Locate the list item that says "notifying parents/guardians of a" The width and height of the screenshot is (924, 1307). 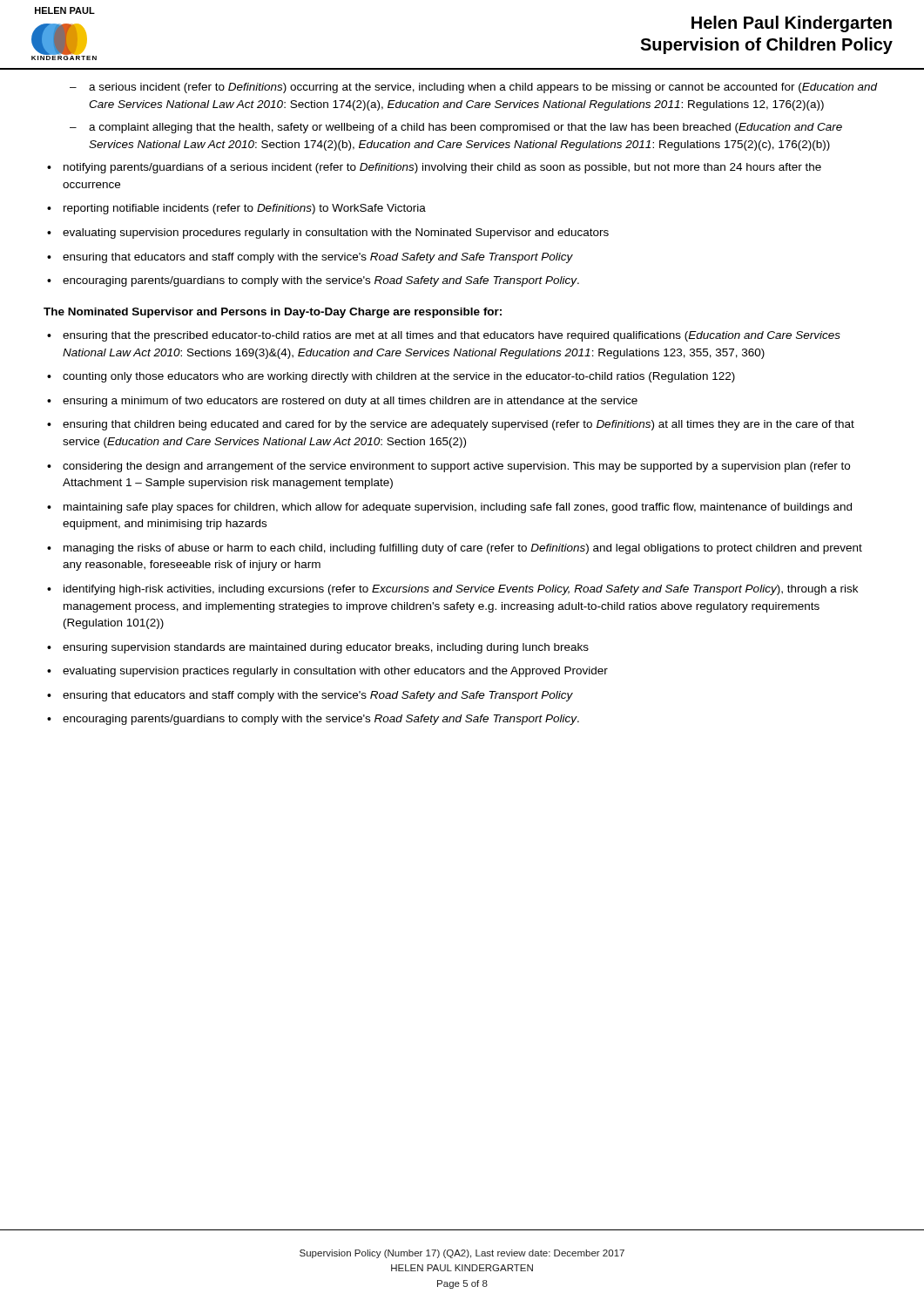pos(442,176)
